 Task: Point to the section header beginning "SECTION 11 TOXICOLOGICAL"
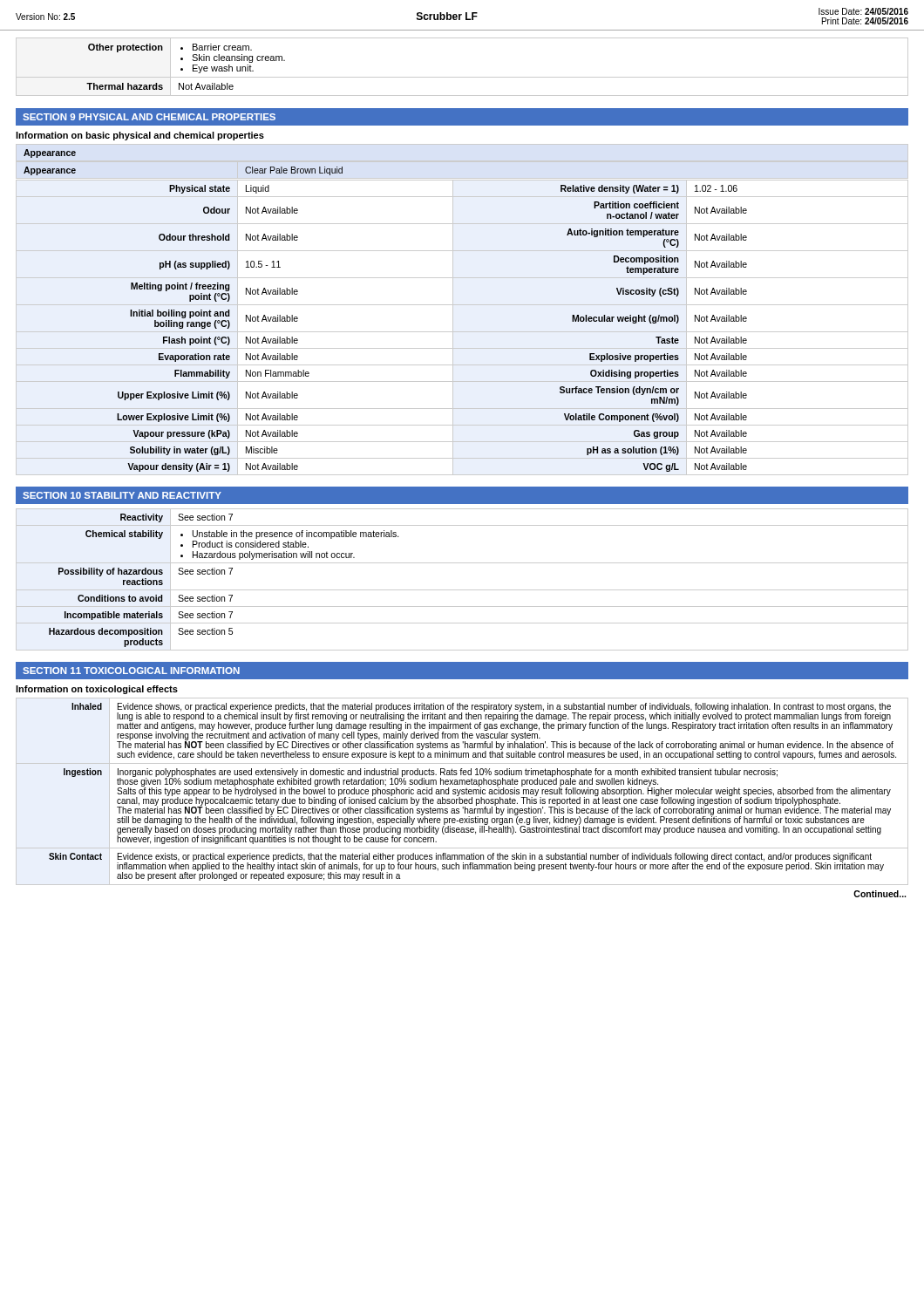[x=131, y=671]
